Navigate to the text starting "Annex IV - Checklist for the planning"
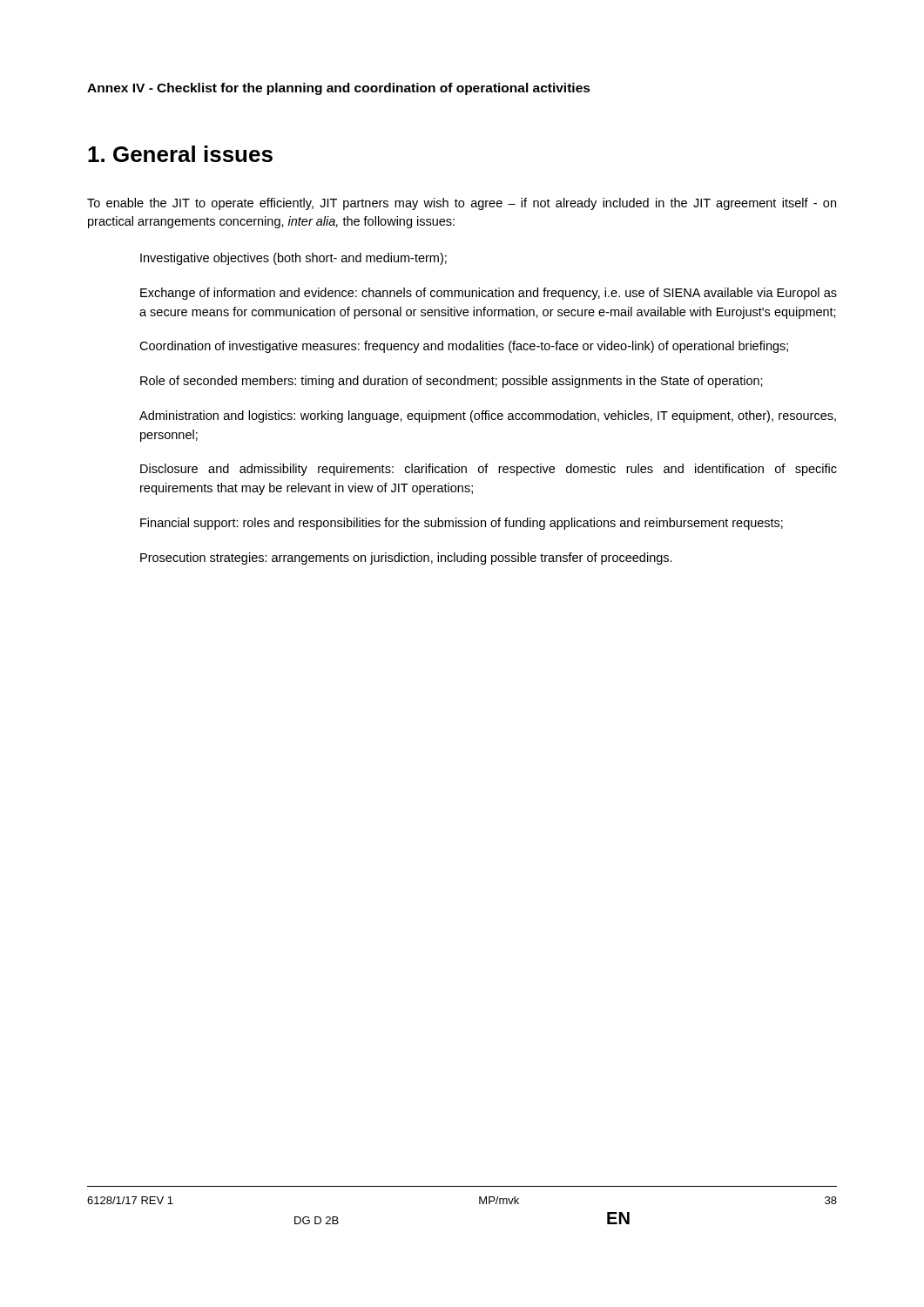This screenshot has width=924, height=1307. click(339, 88)
